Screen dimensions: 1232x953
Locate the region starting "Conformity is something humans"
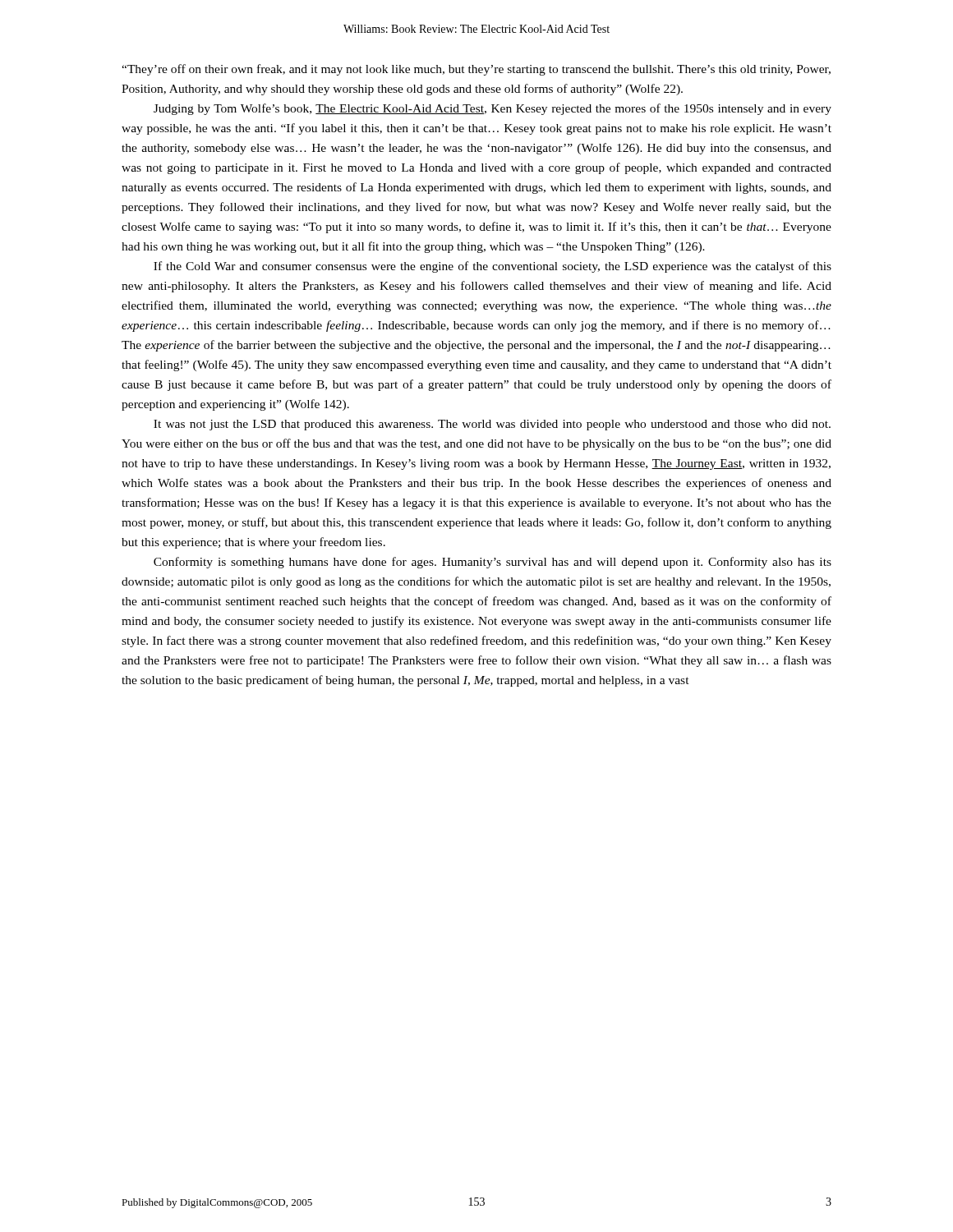click(476, 621)
